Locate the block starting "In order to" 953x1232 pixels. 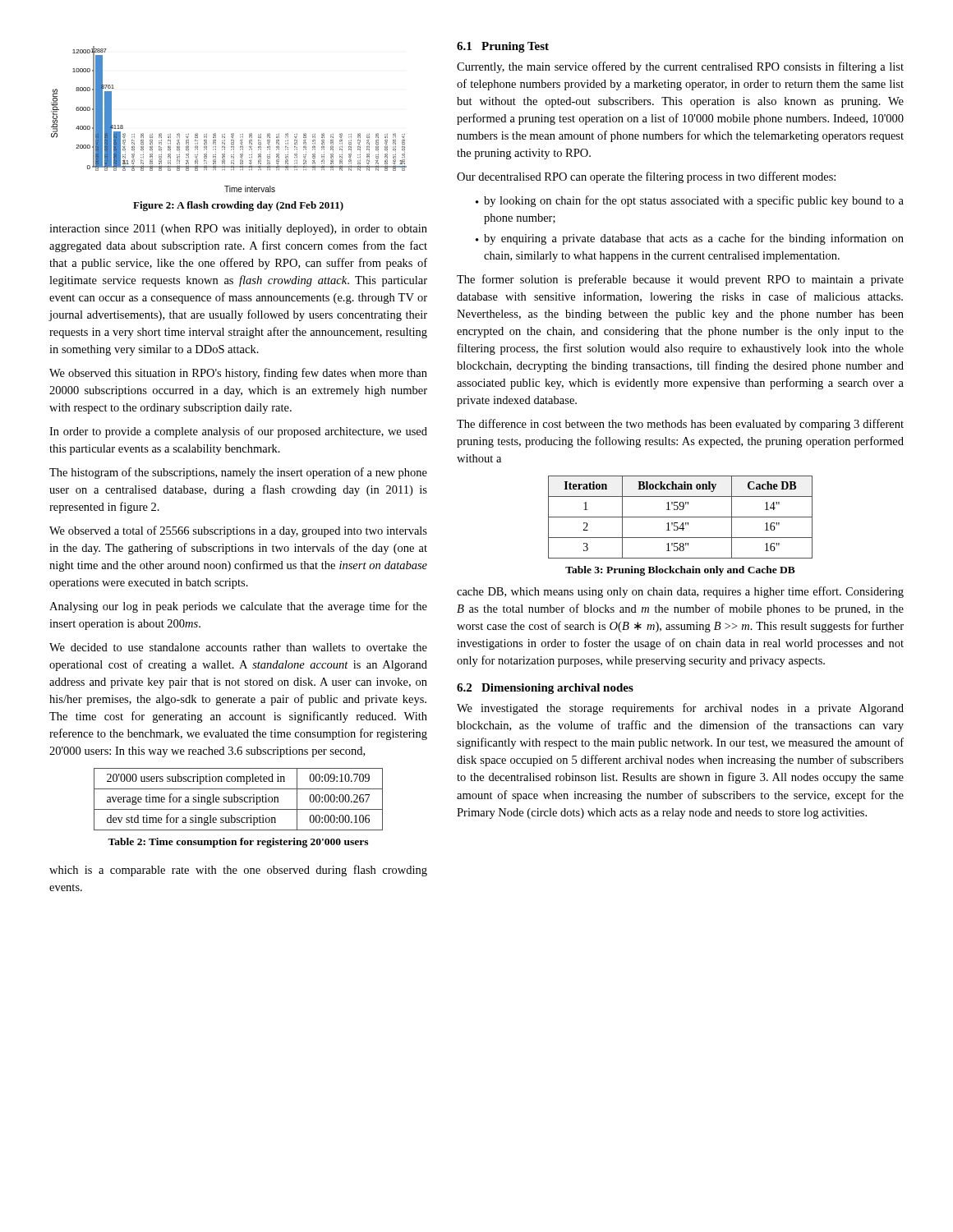pyautogui.click(x=238, y=440)
